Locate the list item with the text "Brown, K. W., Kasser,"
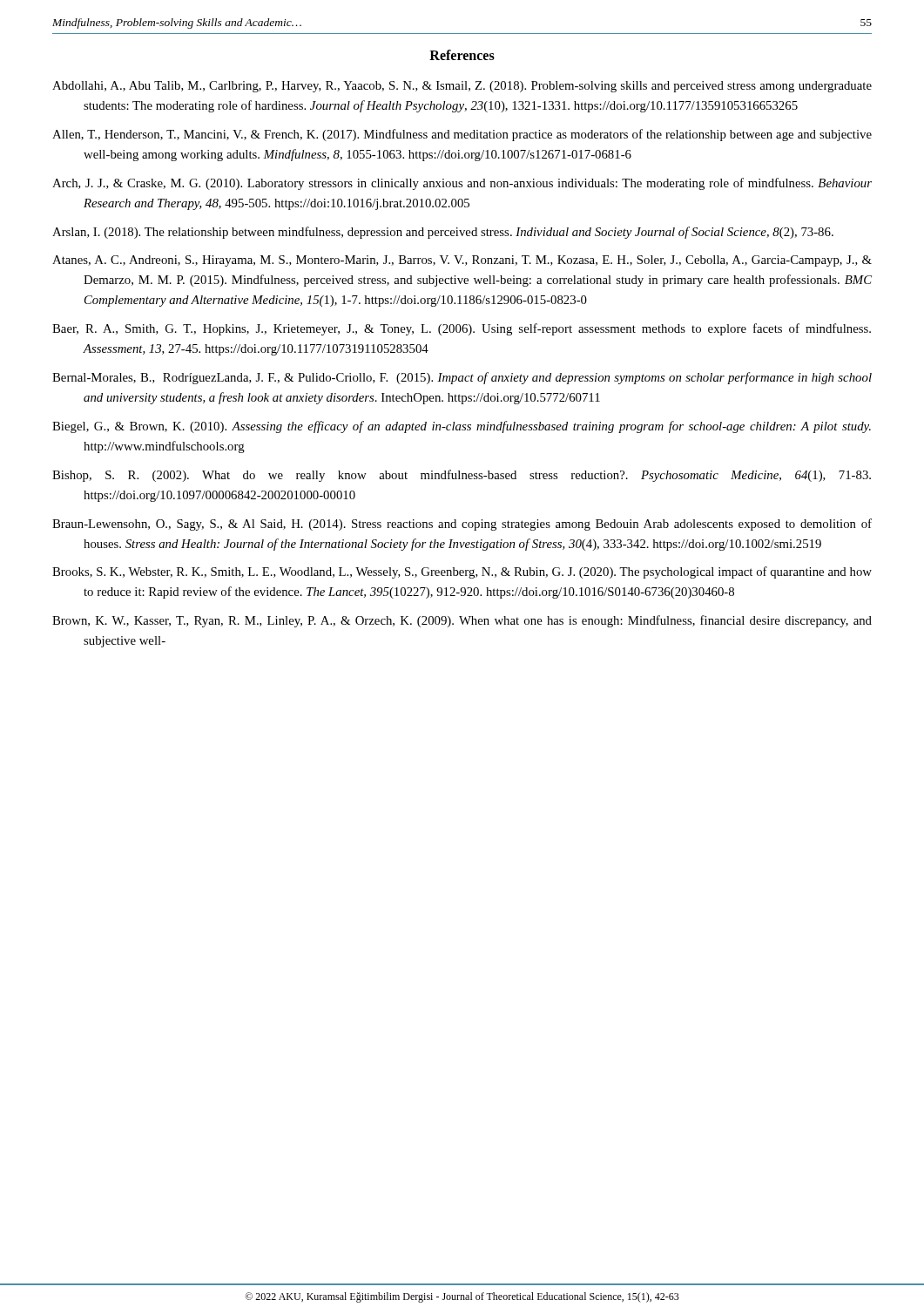The image size is (924, 1307). point(462,631)
